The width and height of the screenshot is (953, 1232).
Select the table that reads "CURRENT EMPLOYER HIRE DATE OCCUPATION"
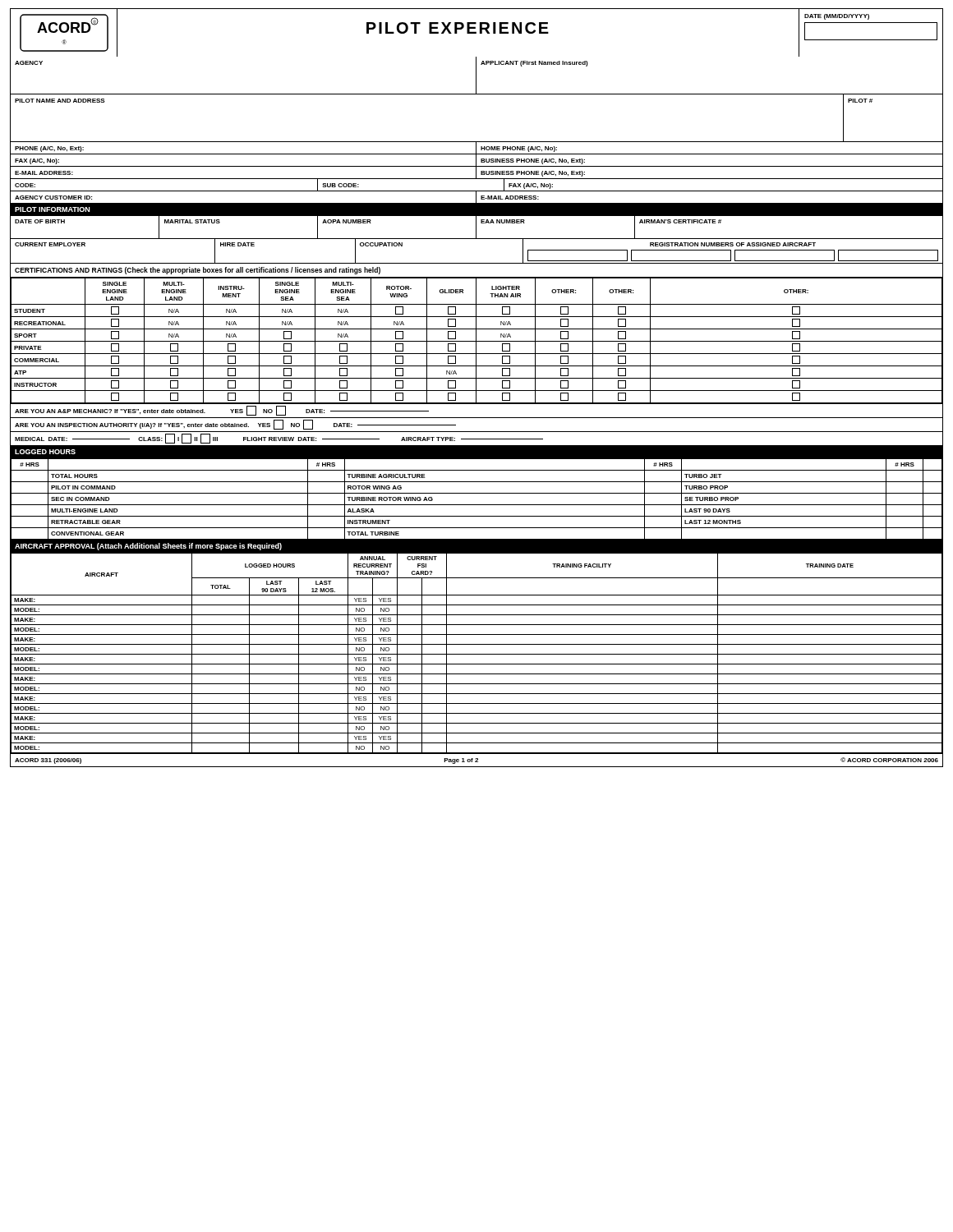476,251
